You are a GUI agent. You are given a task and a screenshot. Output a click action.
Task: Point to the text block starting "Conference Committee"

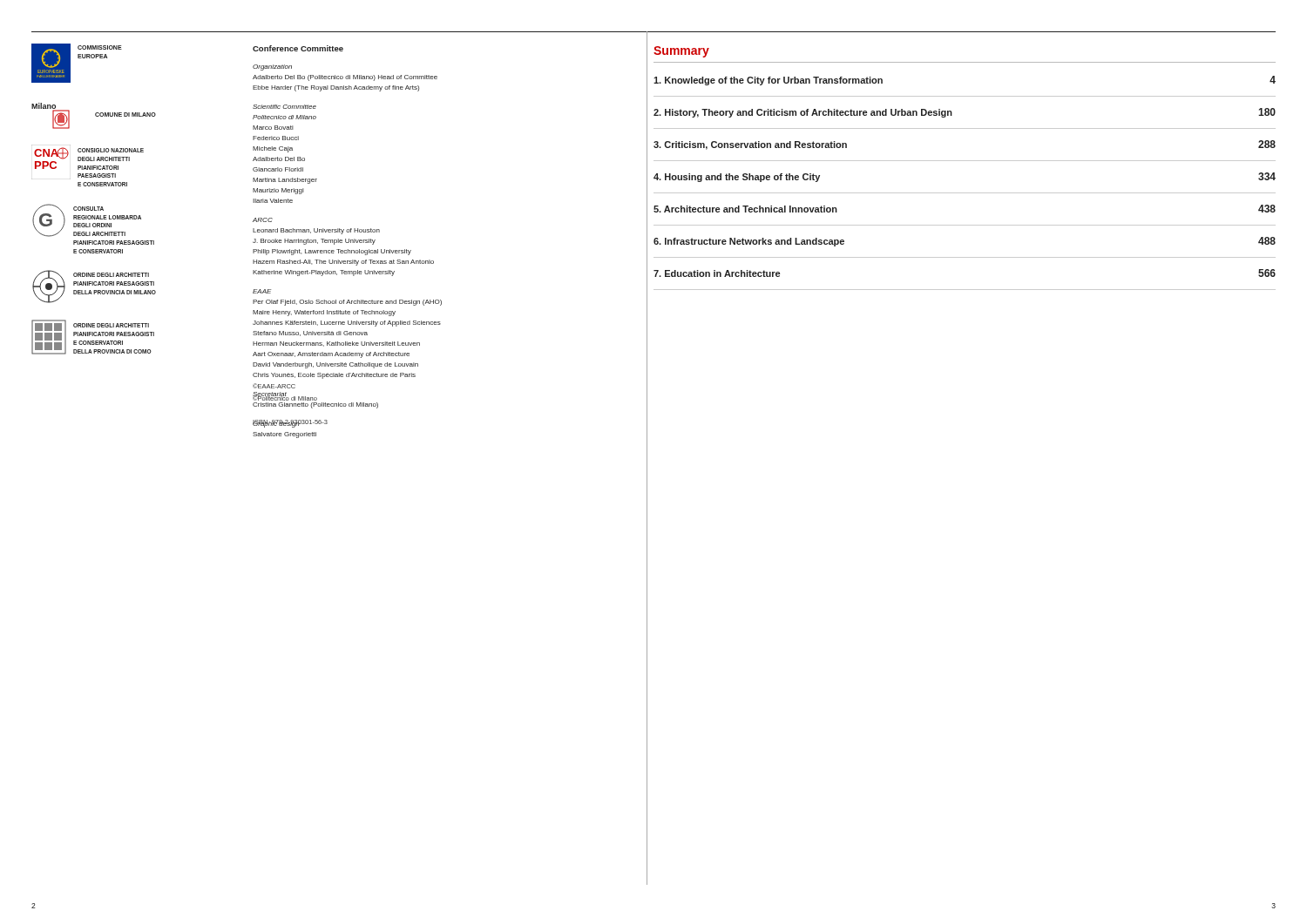coord(298,48)
